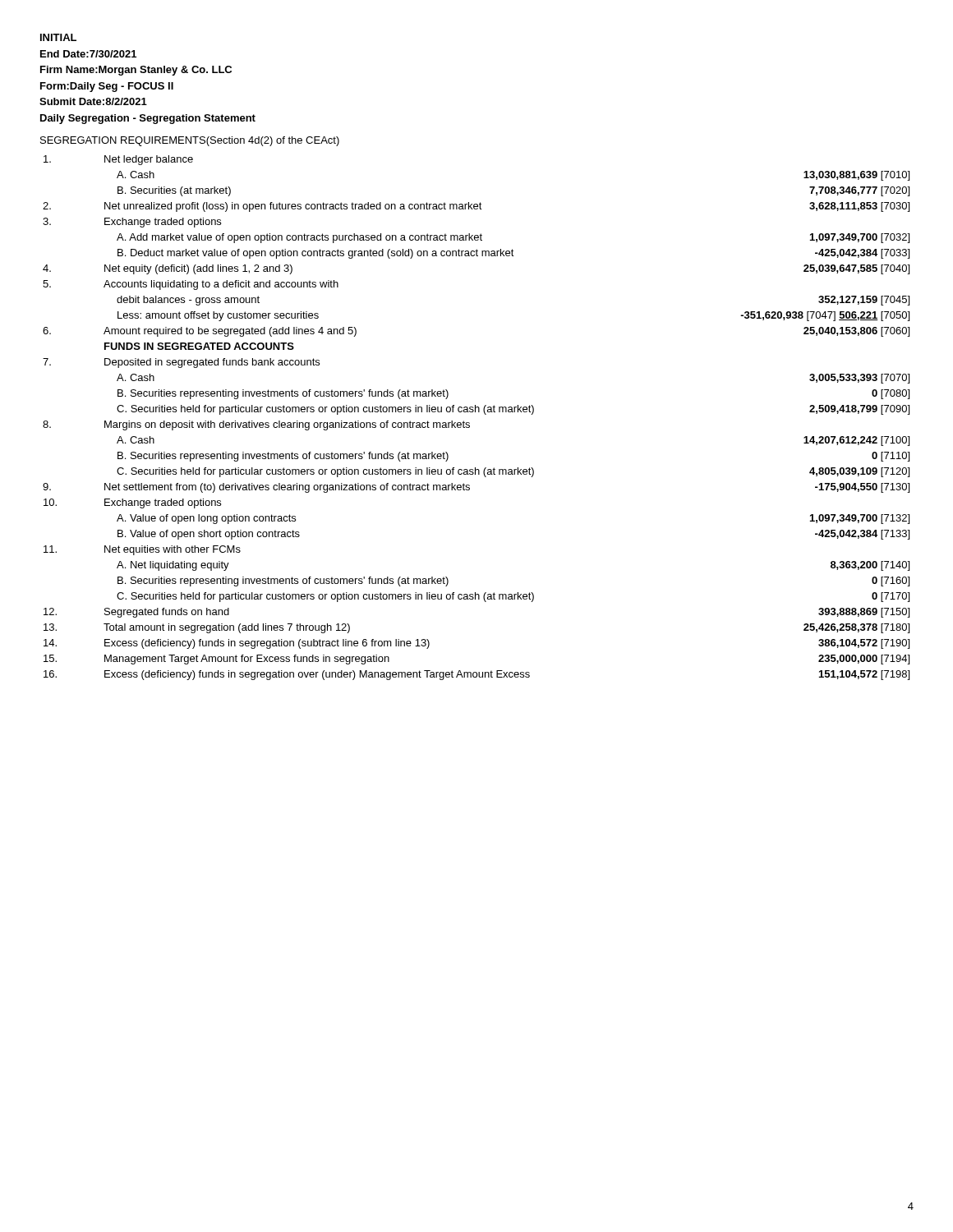Point to the passage starting "12. Segregated funds"

pyautogui.click(x=51, y=612)
